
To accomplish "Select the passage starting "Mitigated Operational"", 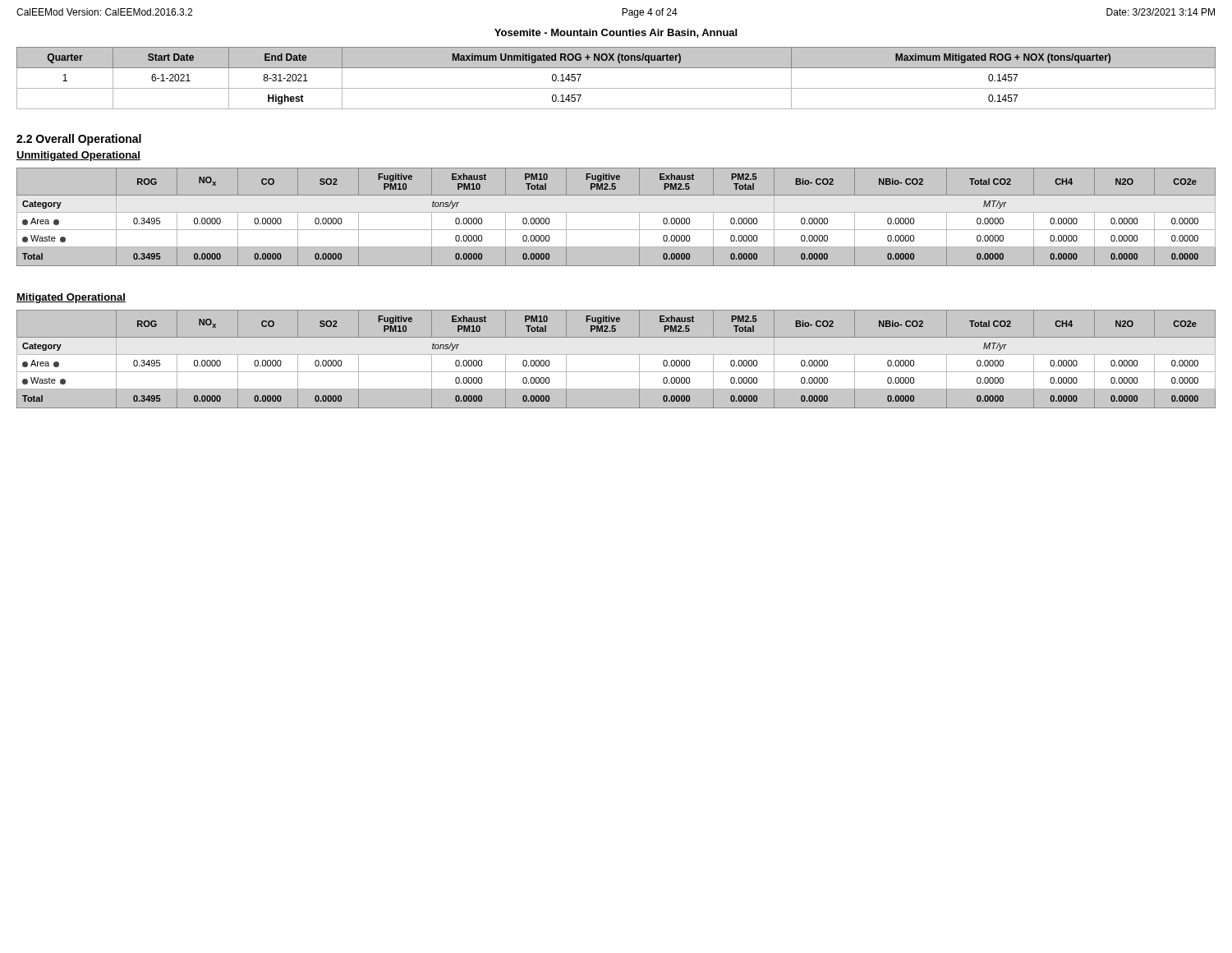I will [x=71, y=297].
